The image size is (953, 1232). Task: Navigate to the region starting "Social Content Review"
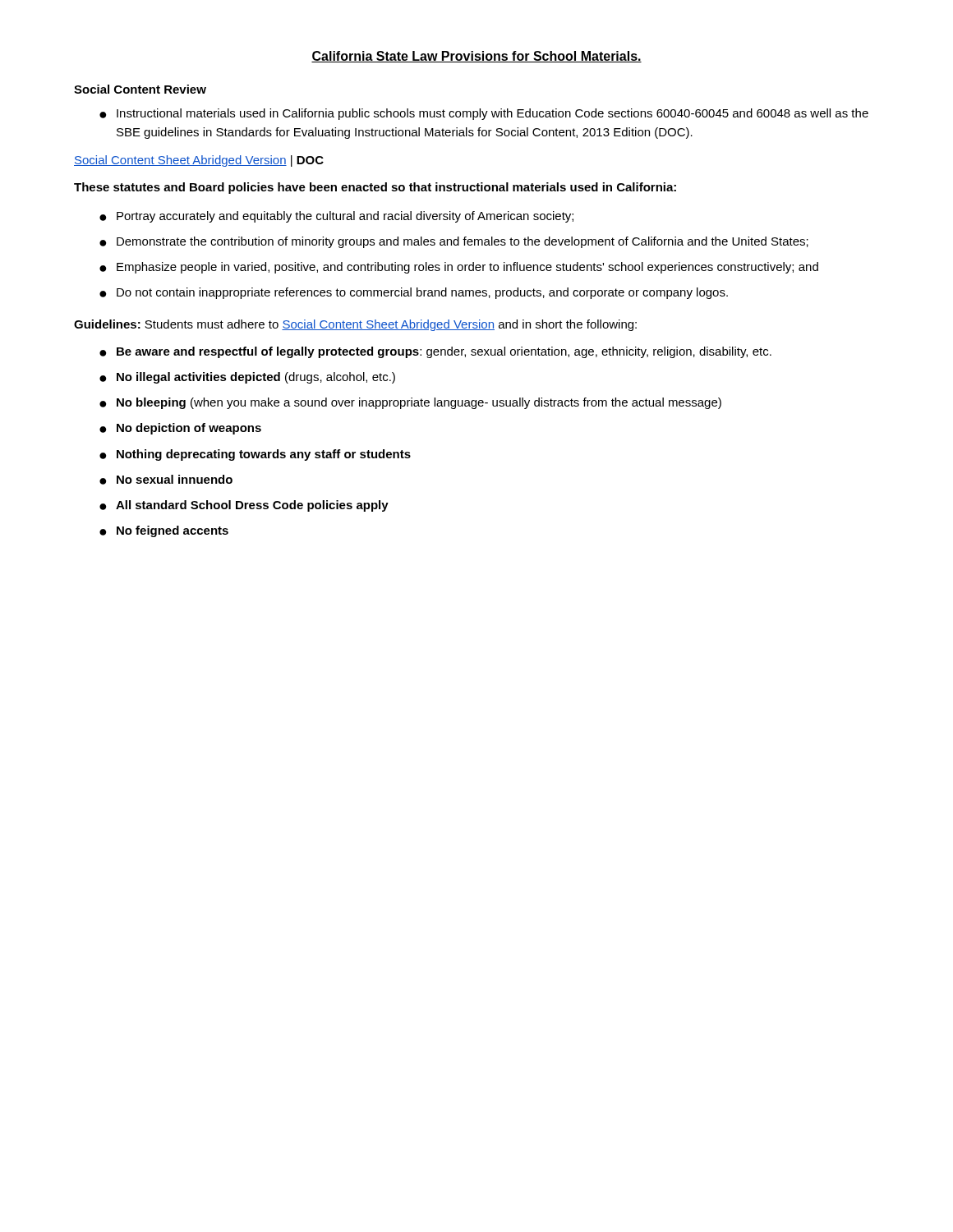click(140, 89)
